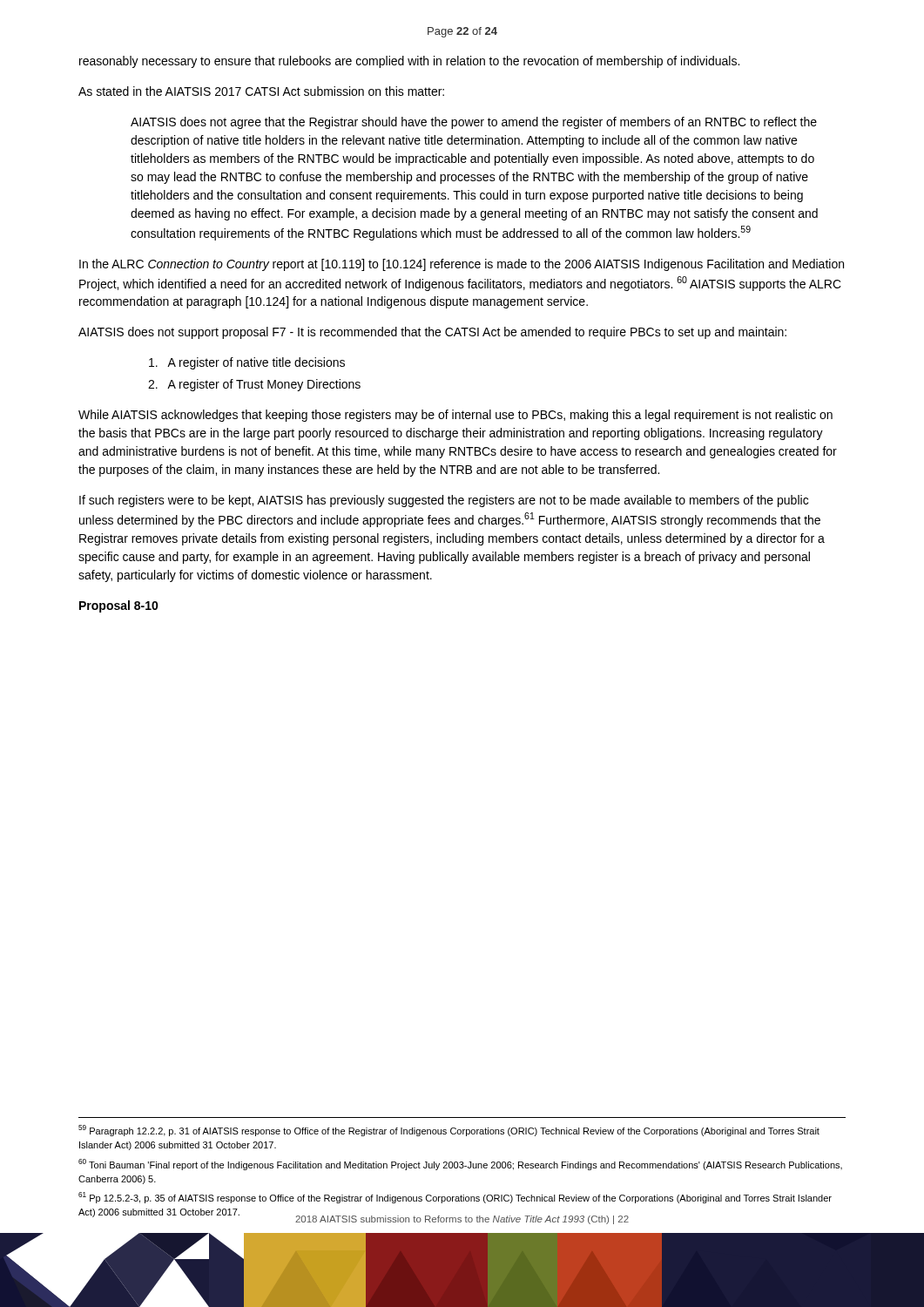Find the text starting "AIATSIS does not support proposal F7 - It"
The width and height of the screenshot is (924, 1307).
433,332
